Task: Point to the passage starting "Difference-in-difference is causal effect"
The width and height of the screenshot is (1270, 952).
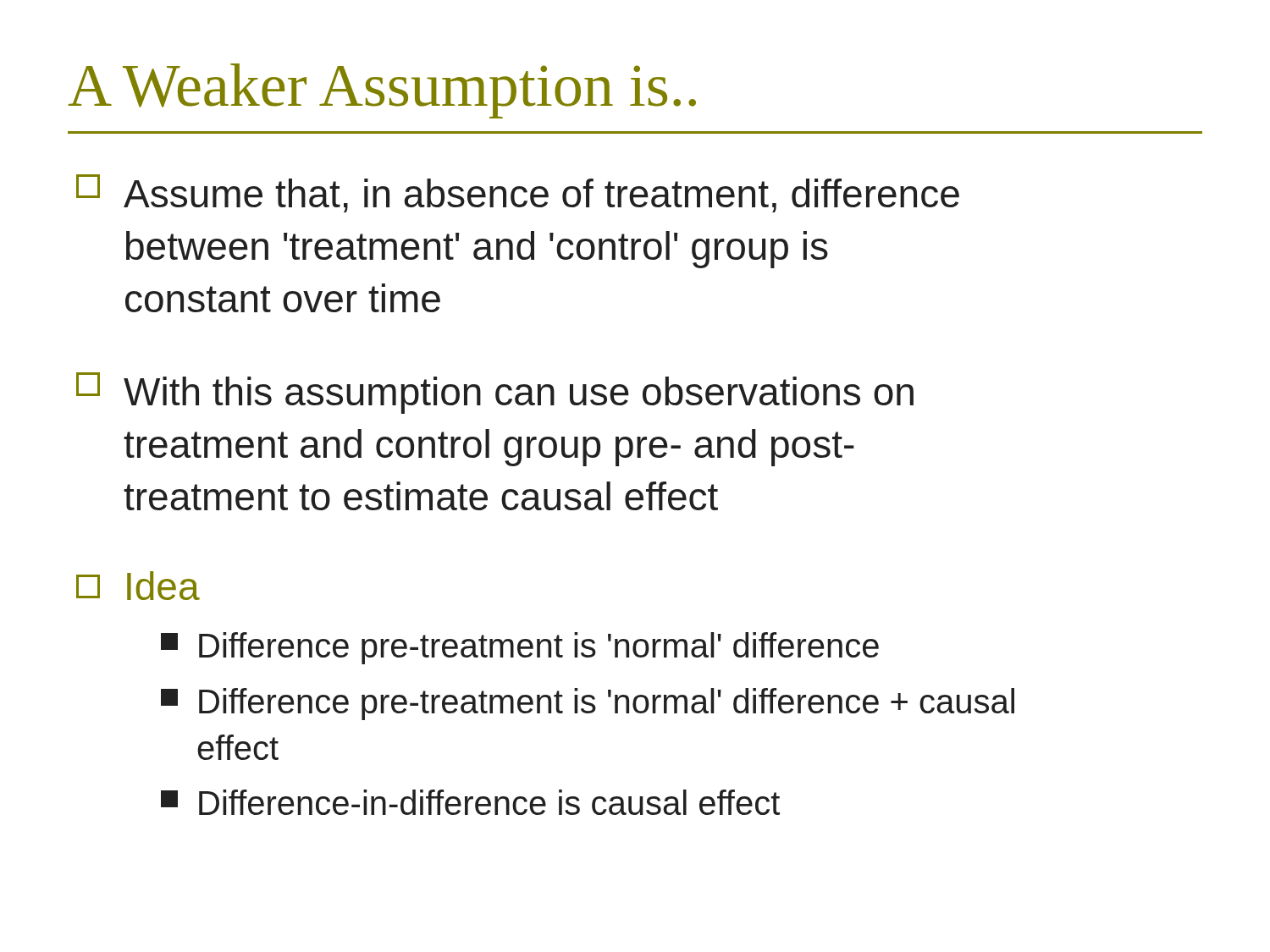Action: [470, 803]
